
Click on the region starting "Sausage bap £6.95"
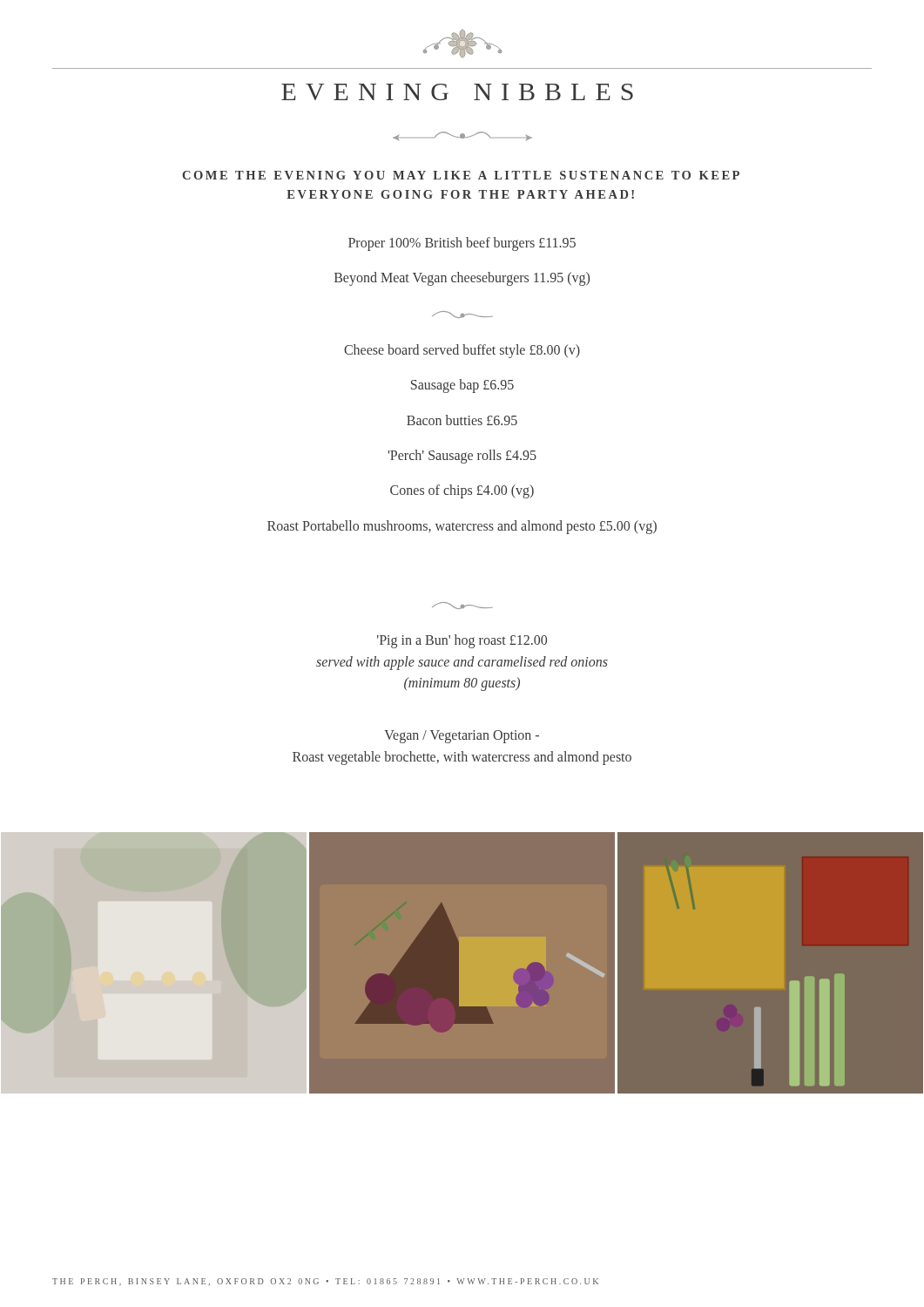[462, 385]
